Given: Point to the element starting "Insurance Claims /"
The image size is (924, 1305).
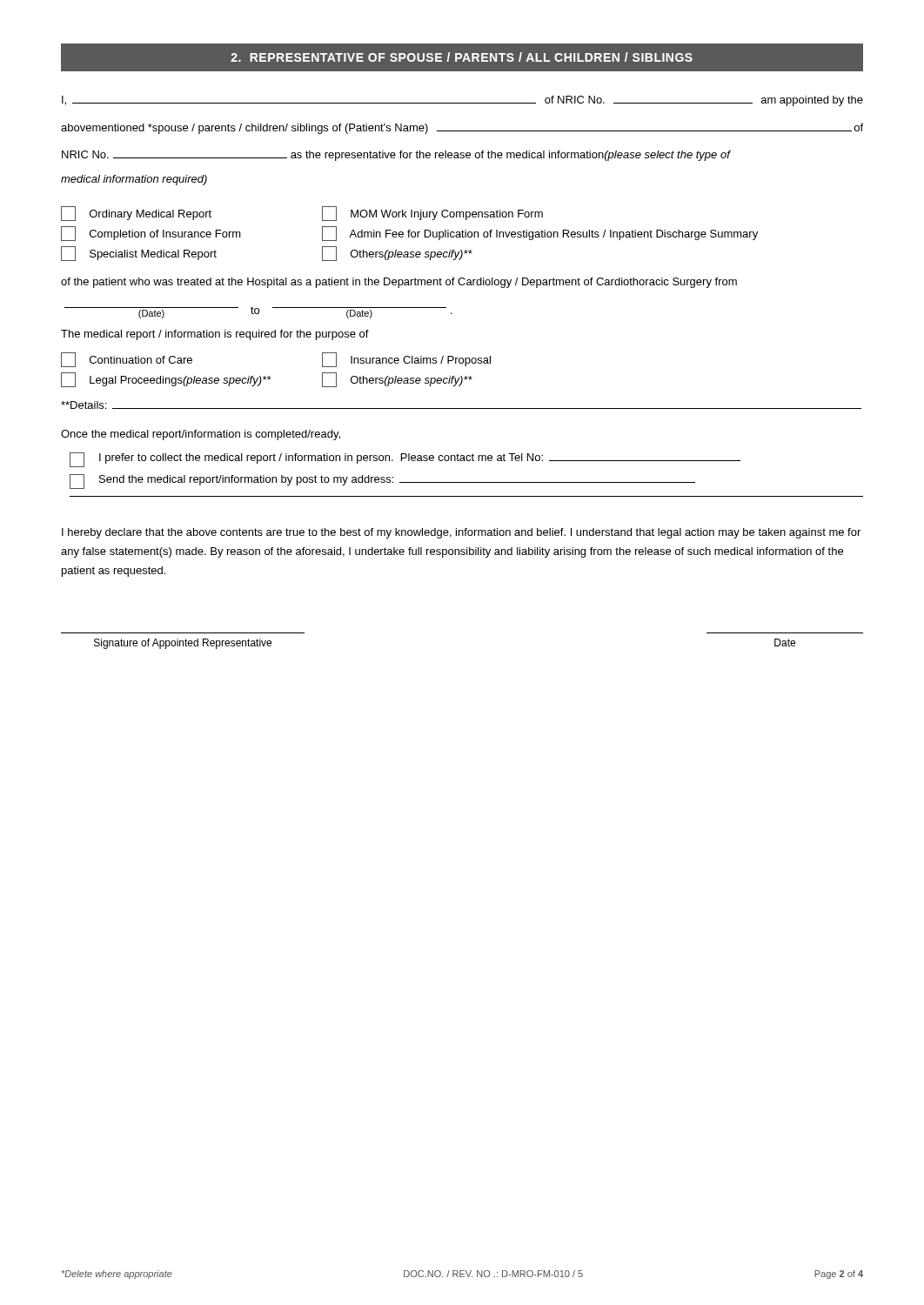Looking at the screenshot, I should [x=407, y=360].
